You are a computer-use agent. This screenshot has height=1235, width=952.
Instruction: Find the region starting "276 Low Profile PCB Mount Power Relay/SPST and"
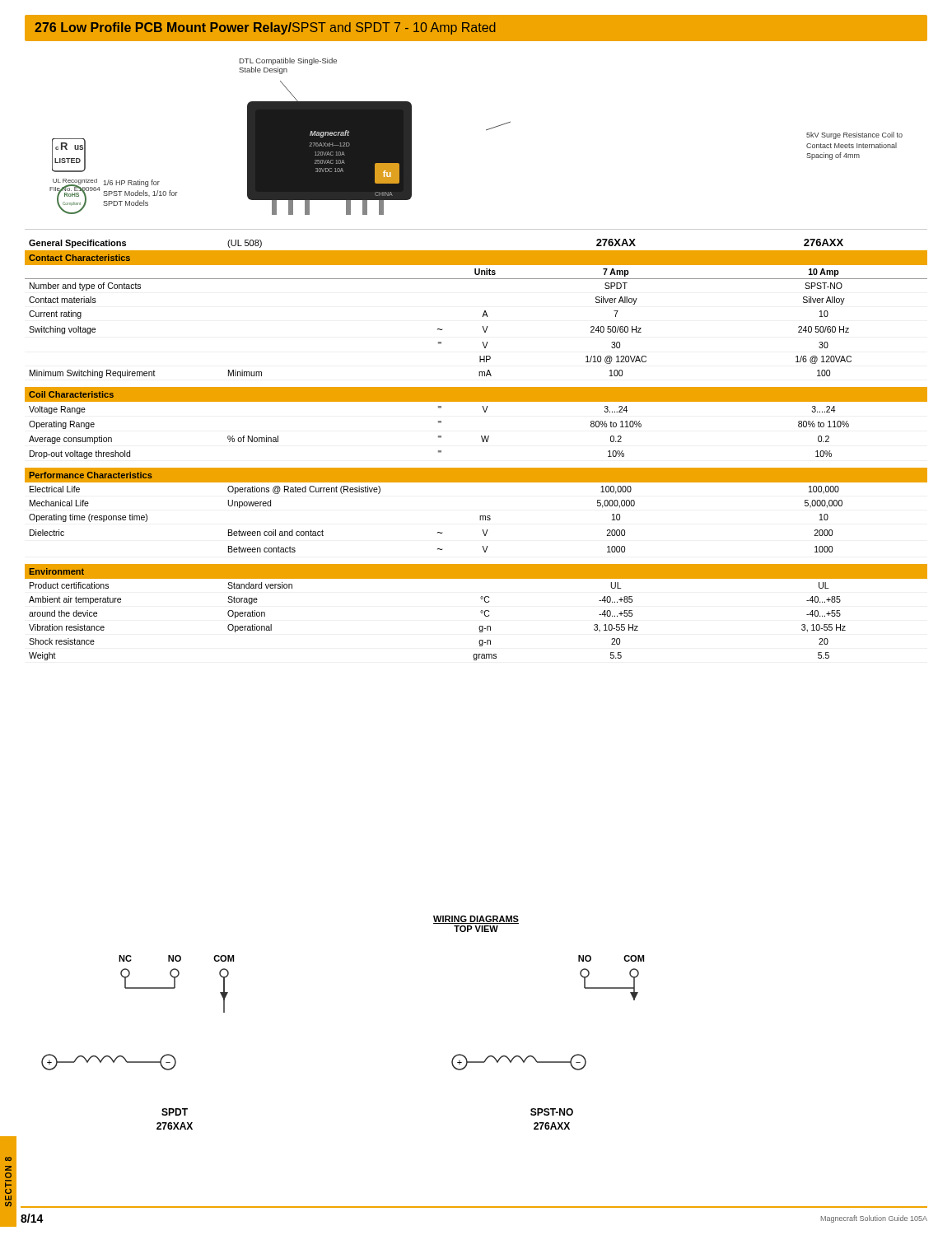click(265, 28)
